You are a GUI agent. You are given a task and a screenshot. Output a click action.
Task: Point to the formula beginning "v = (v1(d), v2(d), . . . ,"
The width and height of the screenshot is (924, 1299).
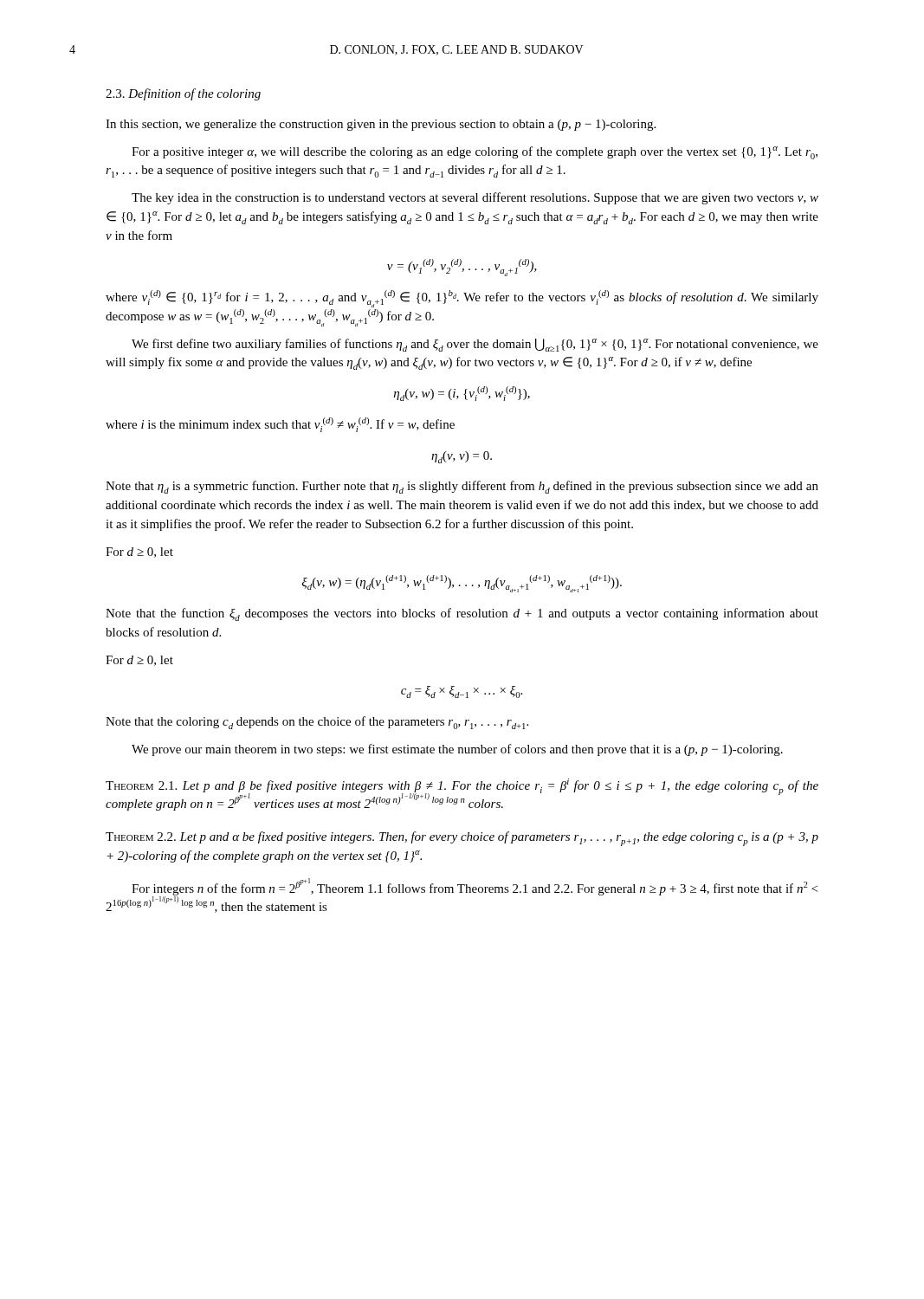(x=462, y=267)
